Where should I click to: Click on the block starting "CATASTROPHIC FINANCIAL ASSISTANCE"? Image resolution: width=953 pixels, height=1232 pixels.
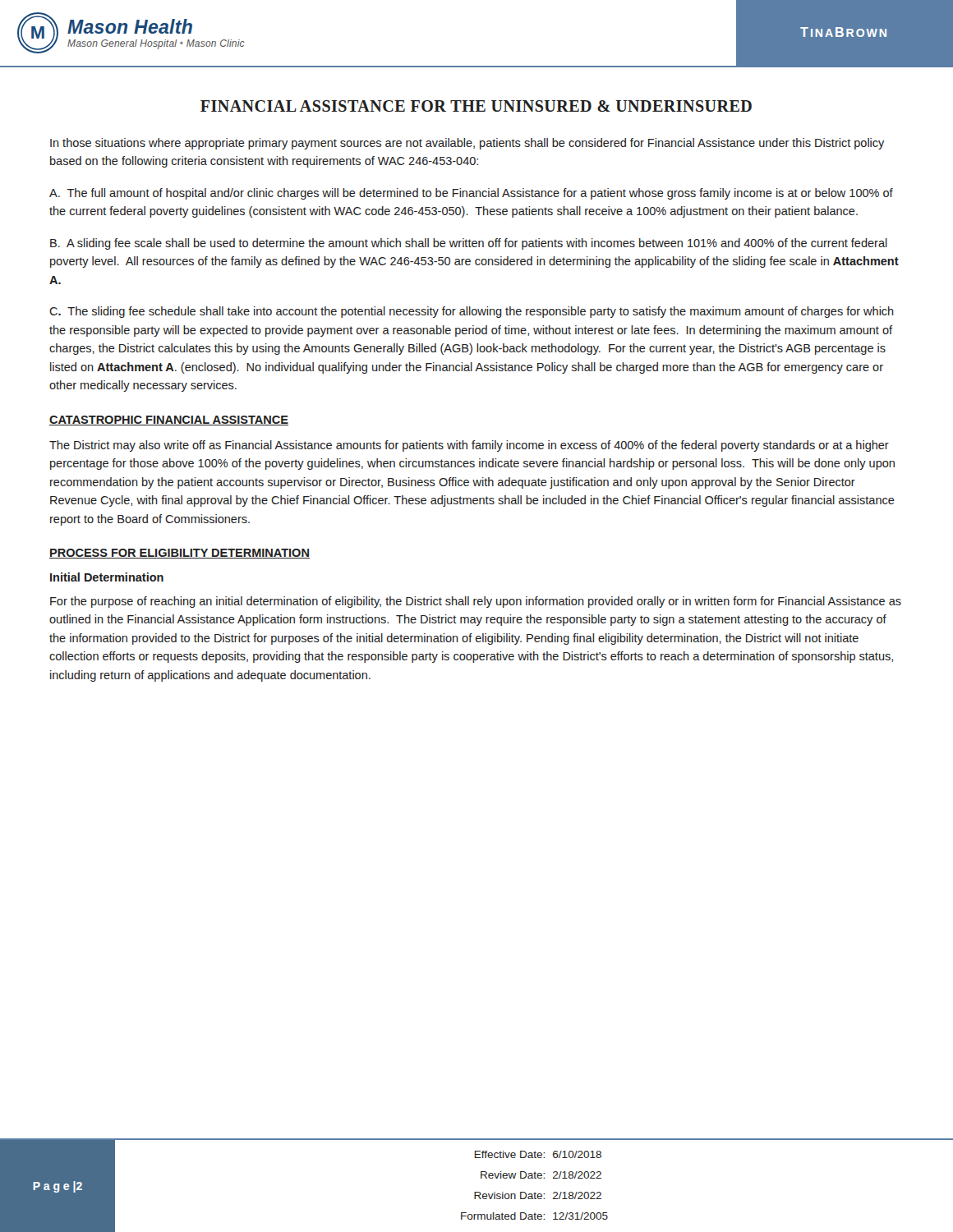(169, 419)
